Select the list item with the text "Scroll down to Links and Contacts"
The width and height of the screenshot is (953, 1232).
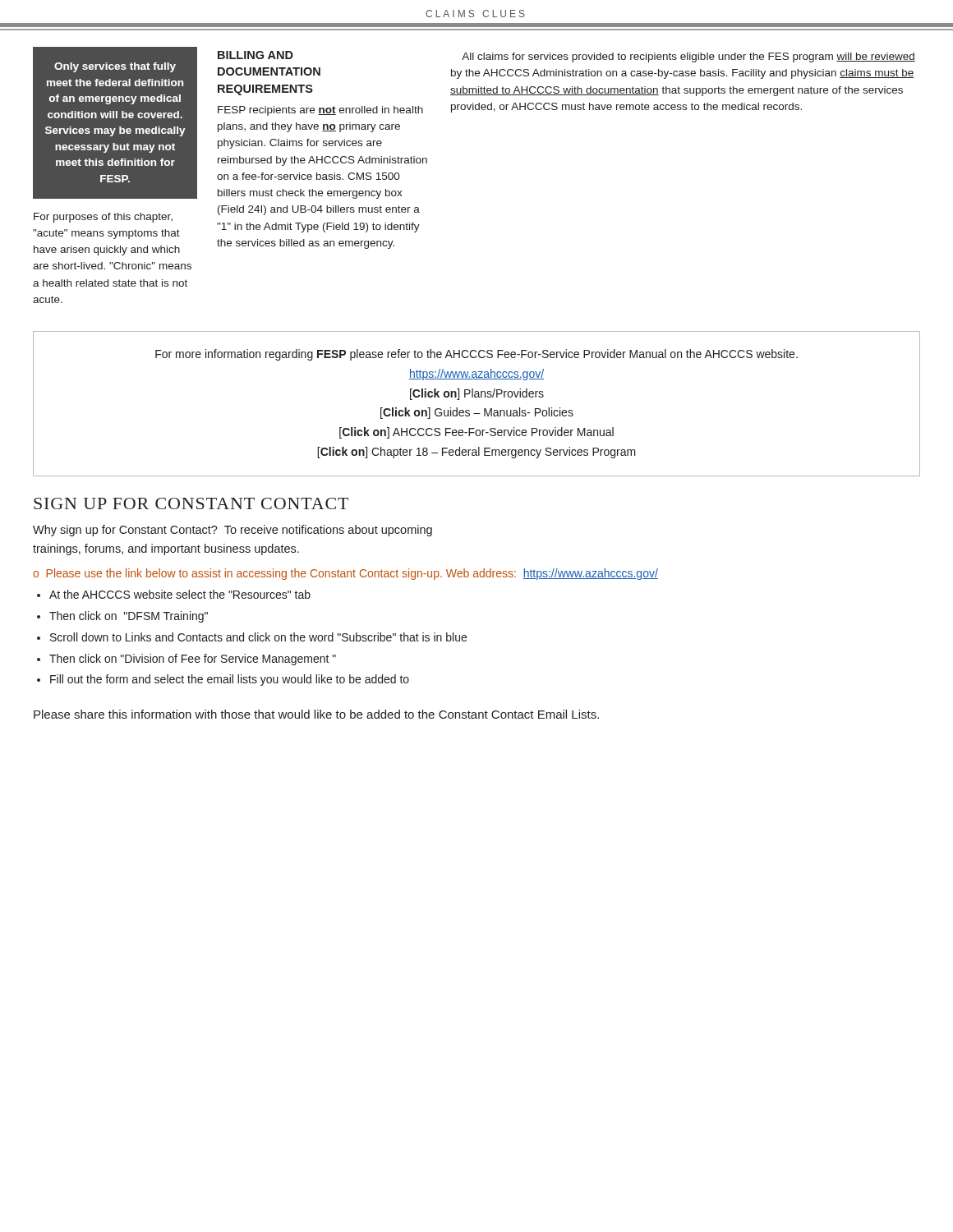tap(258, 637)
